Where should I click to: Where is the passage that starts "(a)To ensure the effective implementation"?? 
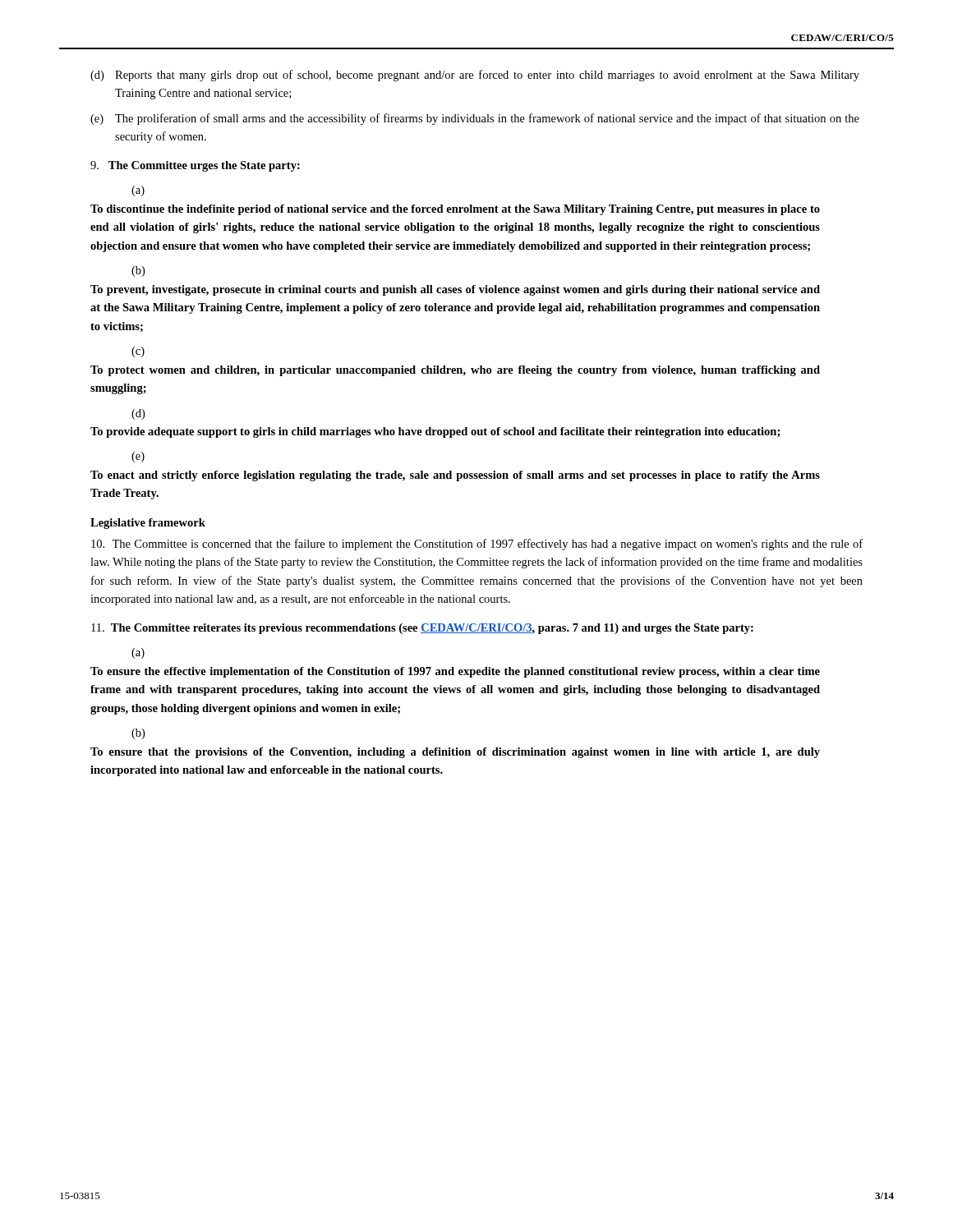coord(455,680)
